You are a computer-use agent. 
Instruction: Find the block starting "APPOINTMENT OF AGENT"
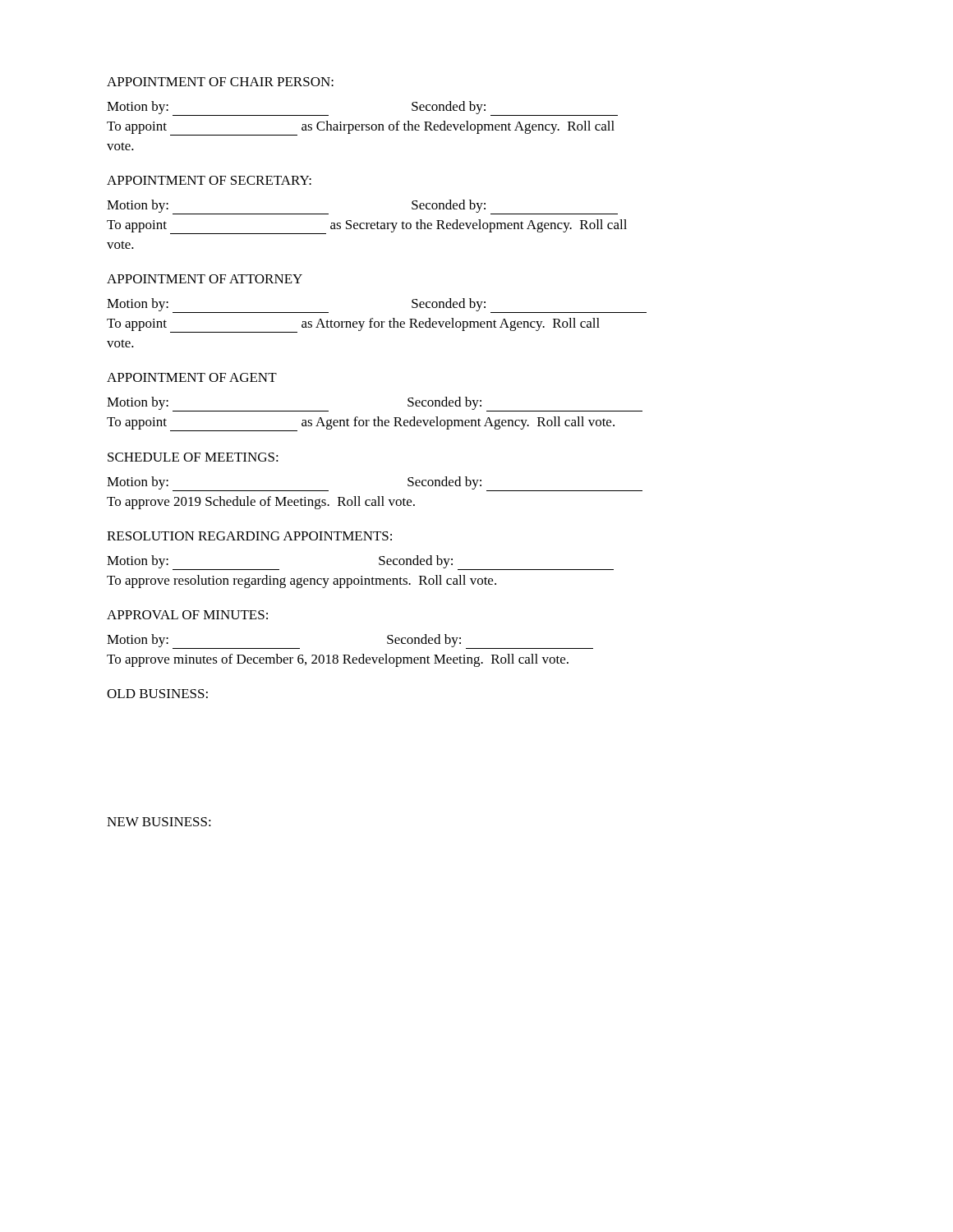coord(192,377)
